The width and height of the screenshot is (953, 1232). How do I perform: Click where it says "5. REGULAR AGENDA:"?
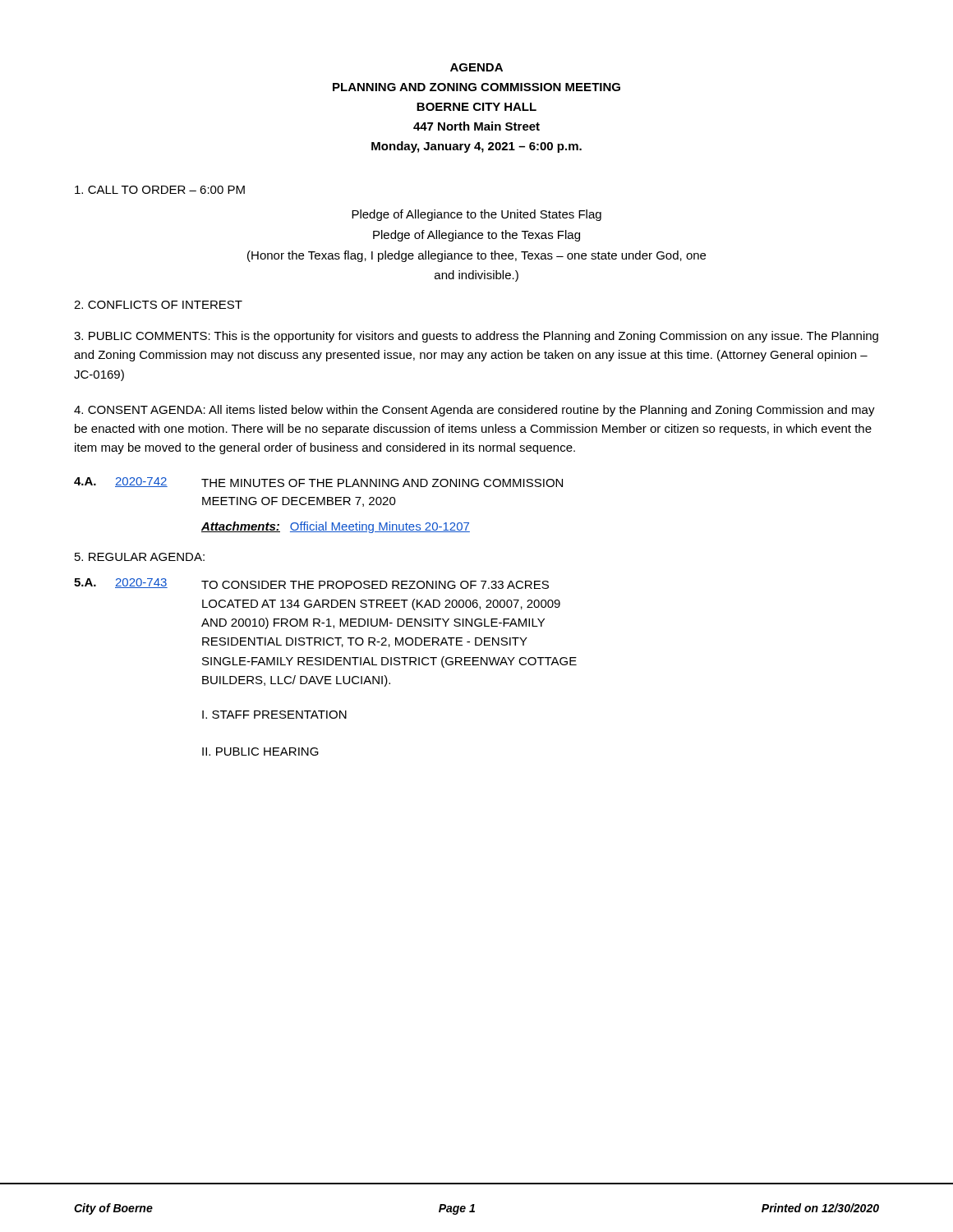(x=140, y=556)
